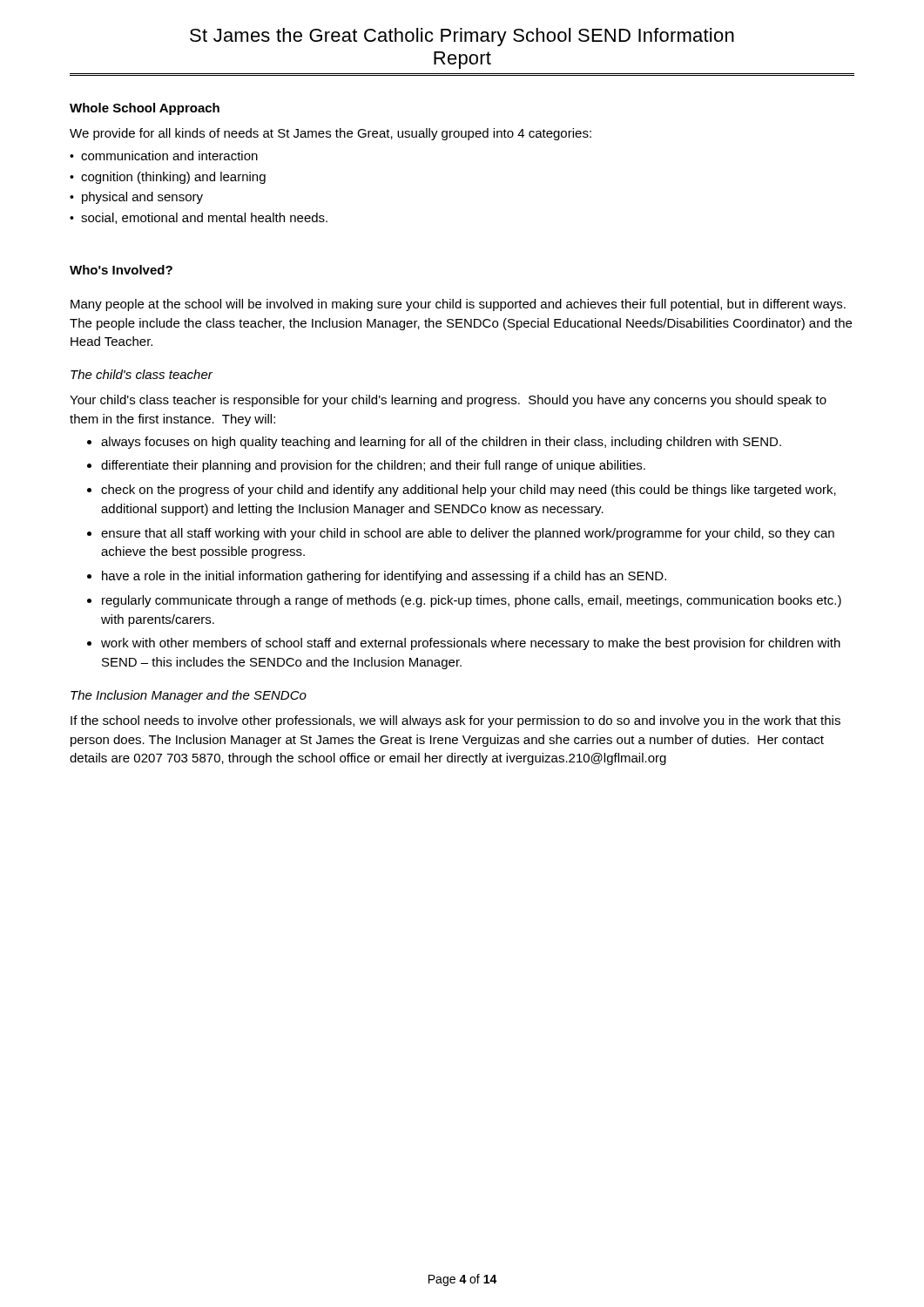Click on the text block that reads "We provide for"

coord(331,133)
